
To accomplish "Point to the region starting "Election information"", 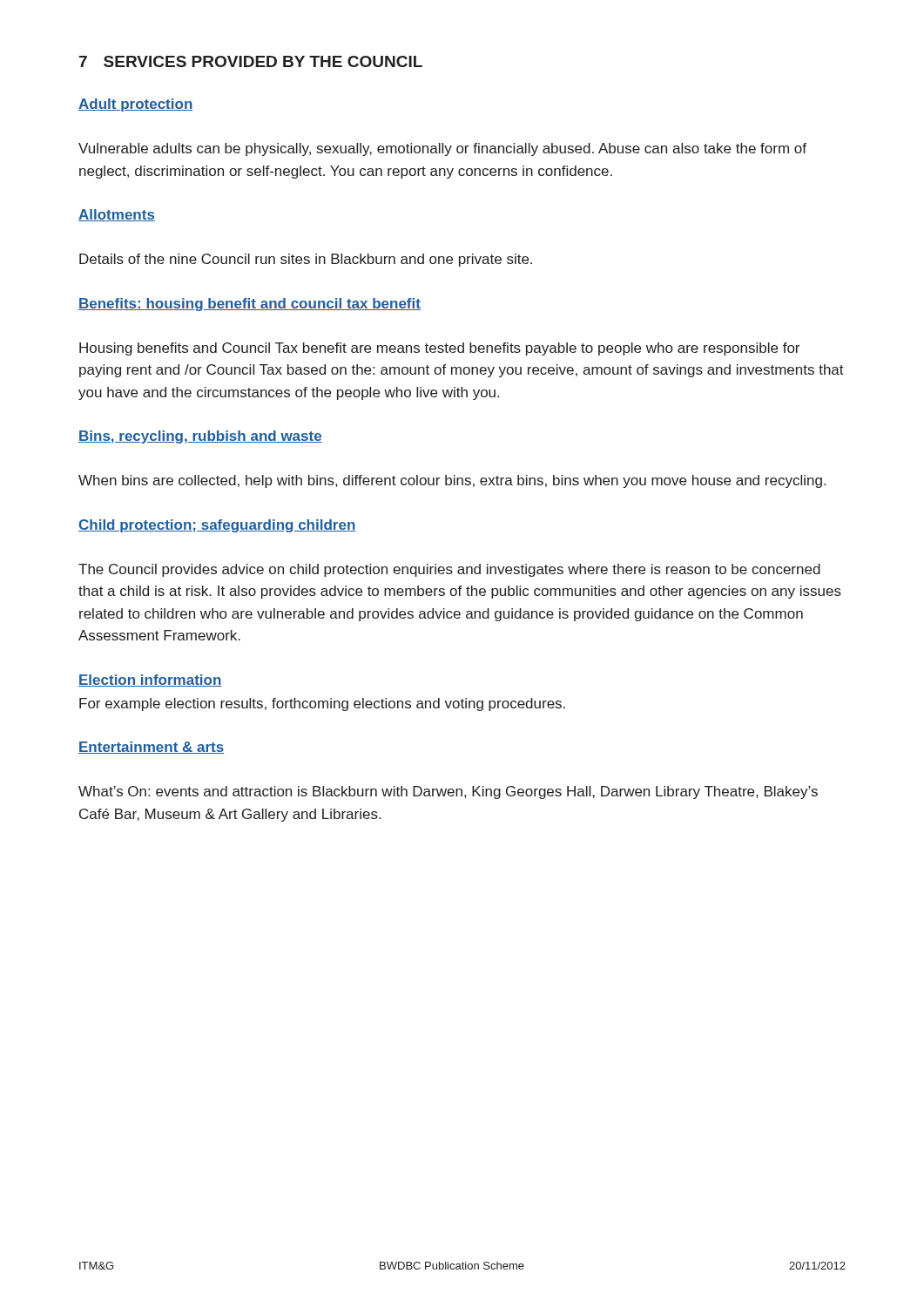I will point(150,681).
